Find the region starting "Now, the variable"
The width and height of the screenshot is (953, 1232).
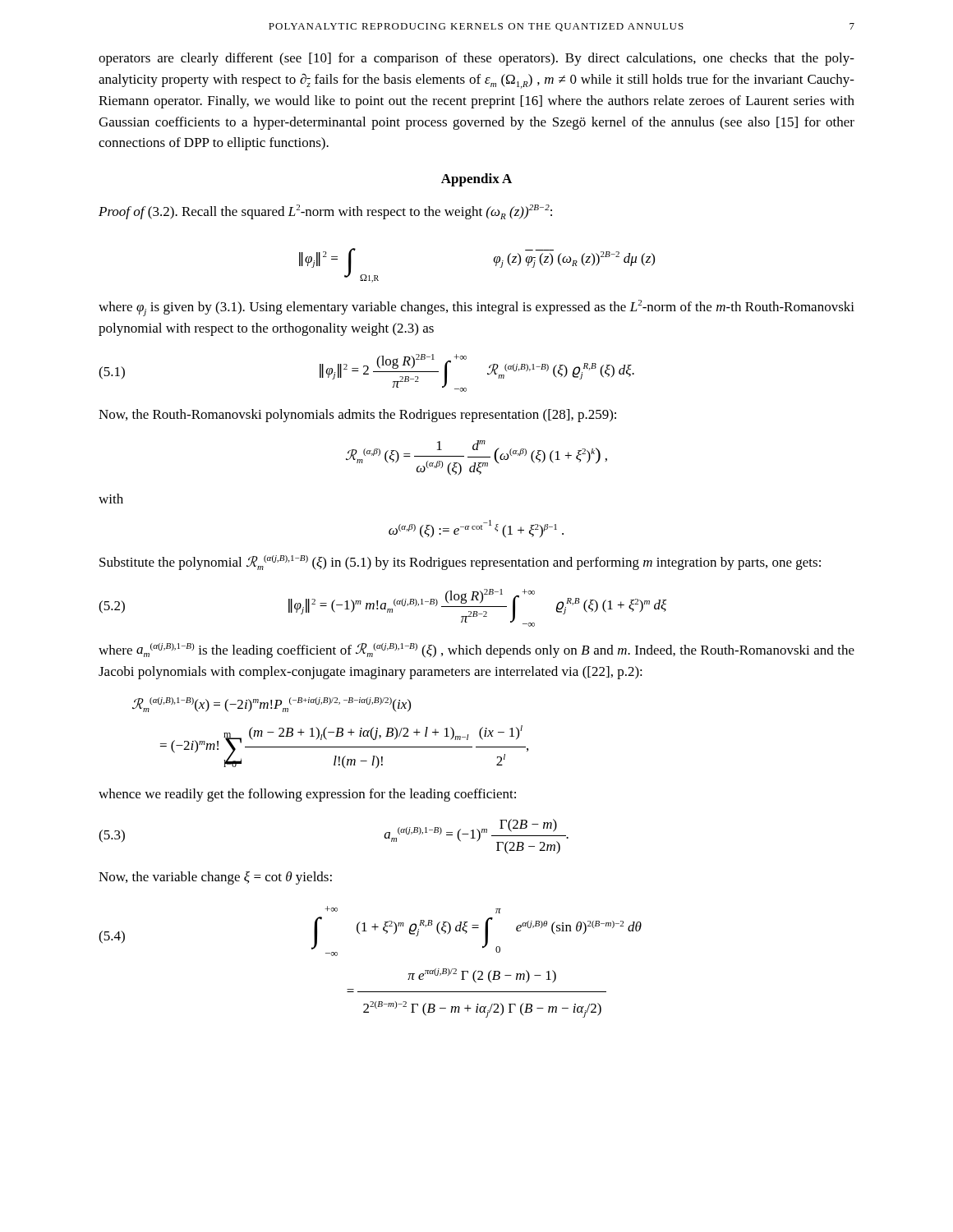point(216,877)
